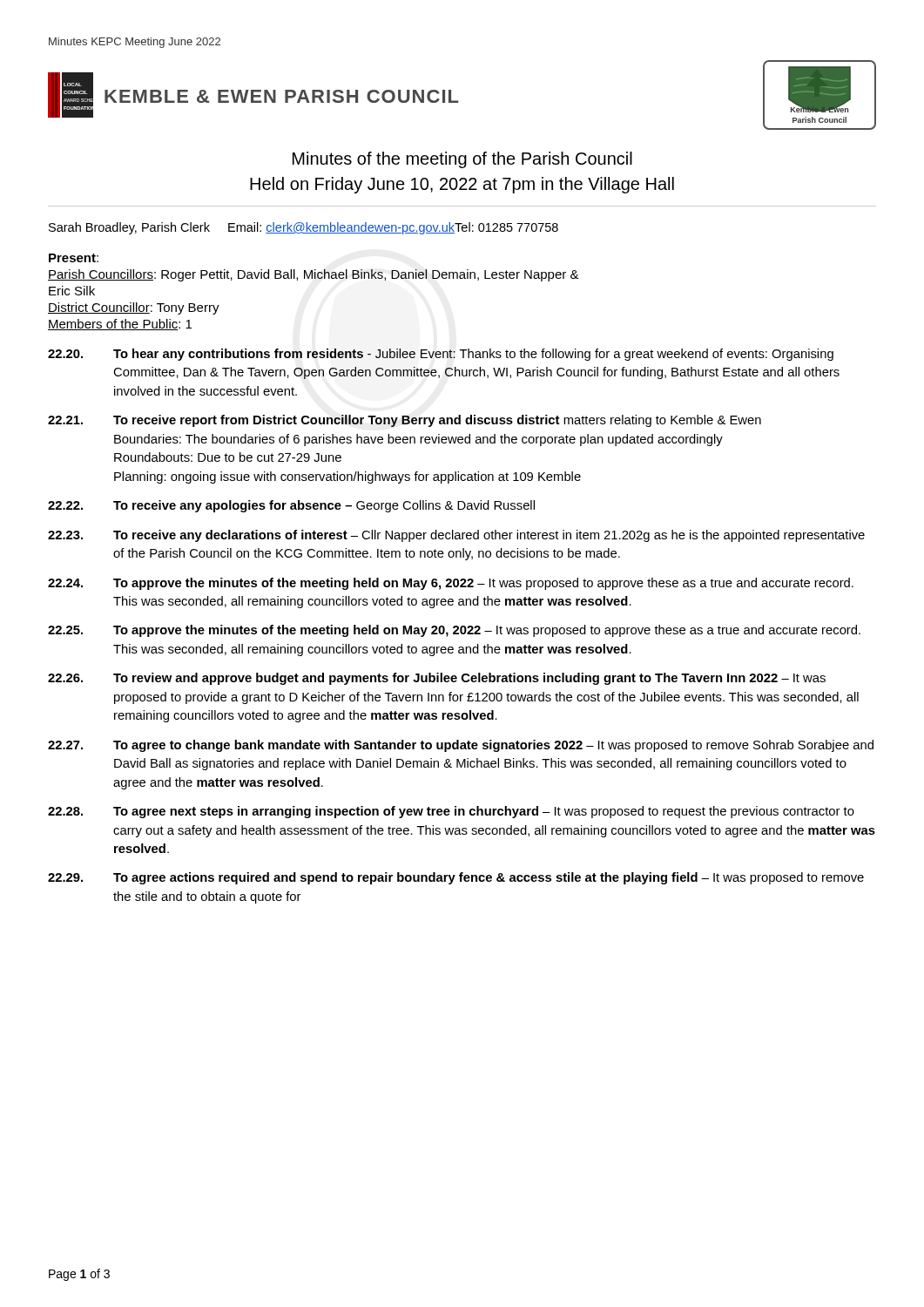Select the text starting "22.25. To approve the minutes of"
The width and height of the screenshot is (924, 1307).
[x=462, y=640]
